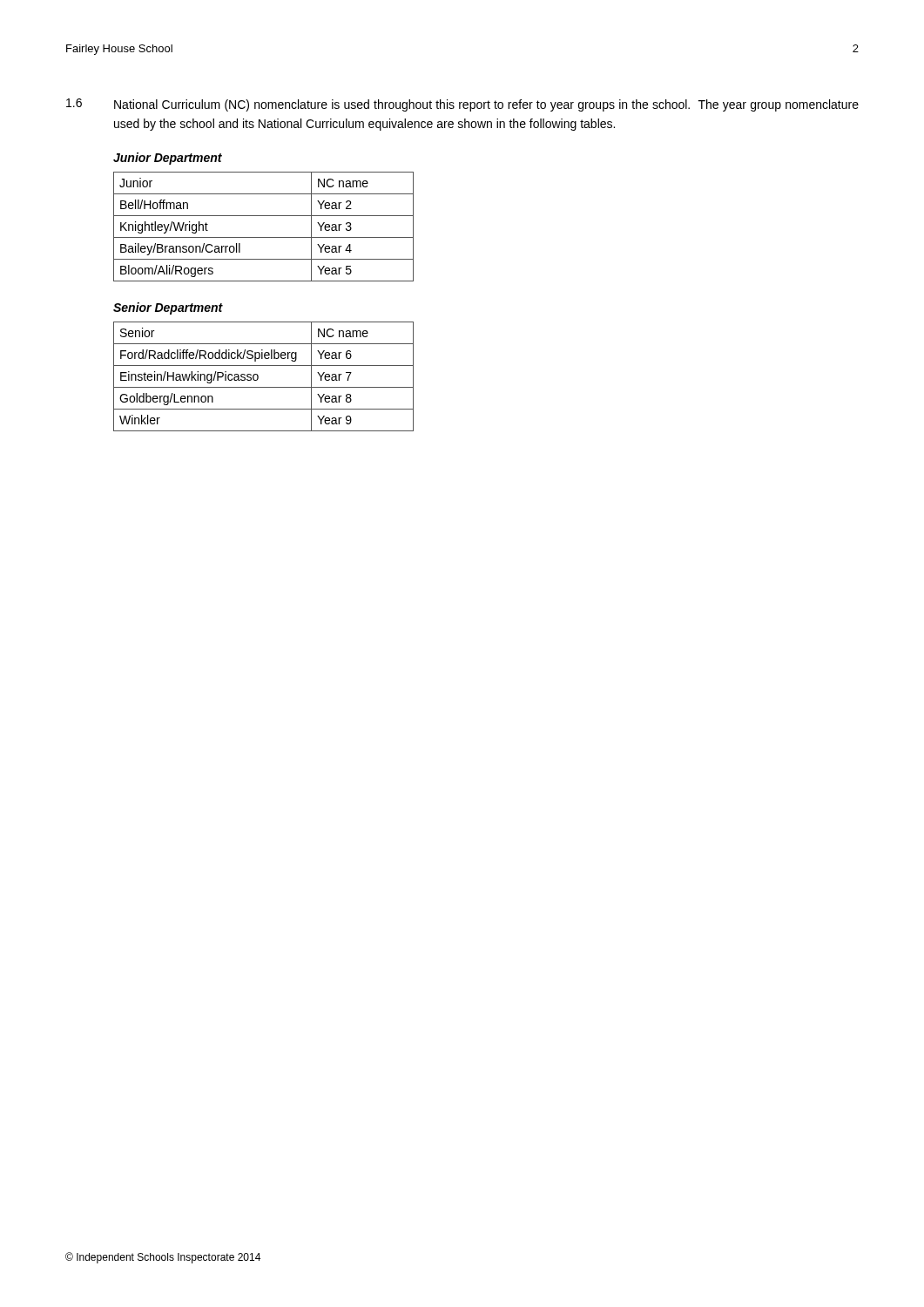Viewport: 924px width, 1307px height.
Task: Select the table that reads "Year 4"
Action: click(486, 227)
